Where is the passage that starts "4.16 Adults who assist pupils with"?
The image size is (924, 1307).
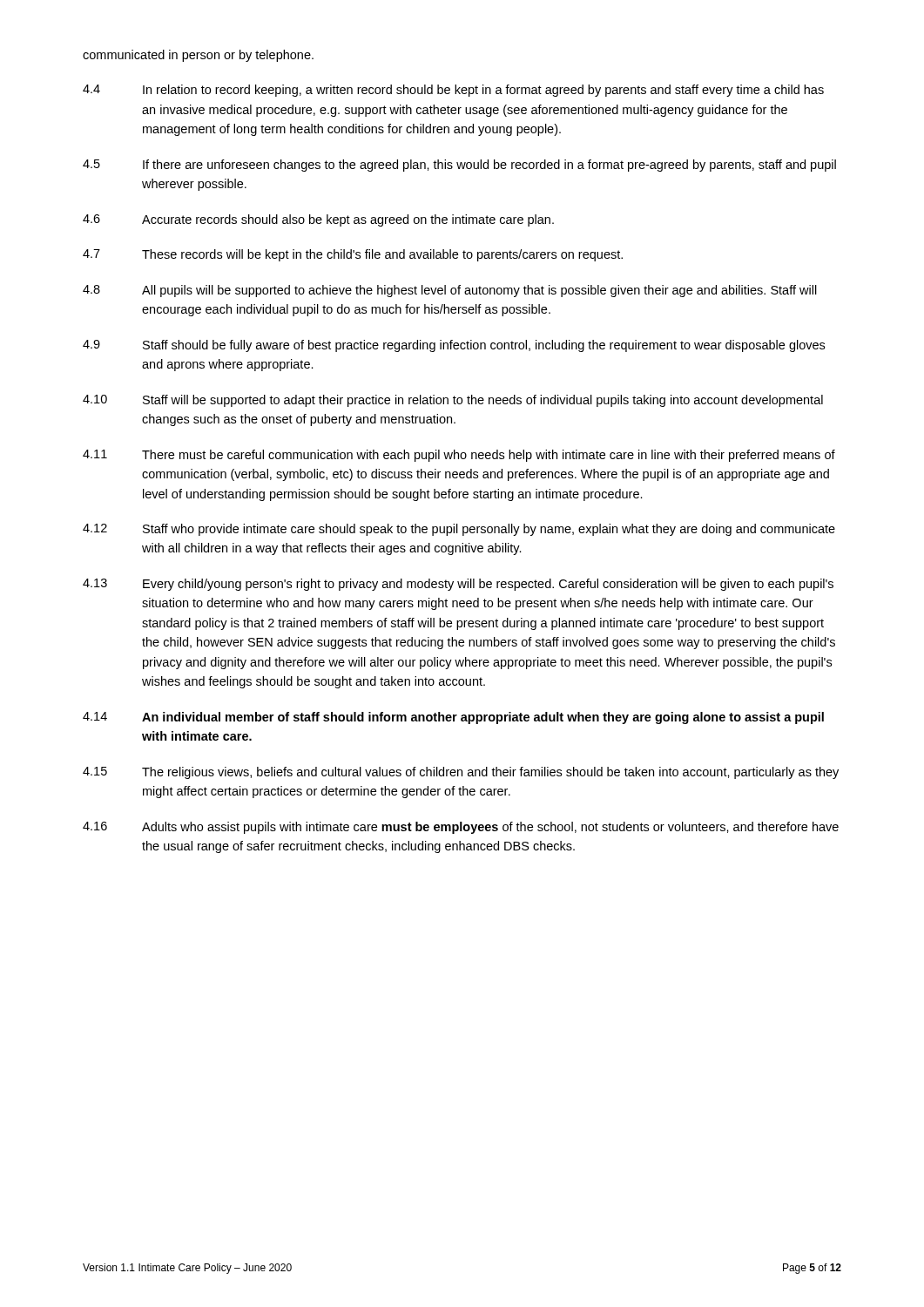click(462, 837)
